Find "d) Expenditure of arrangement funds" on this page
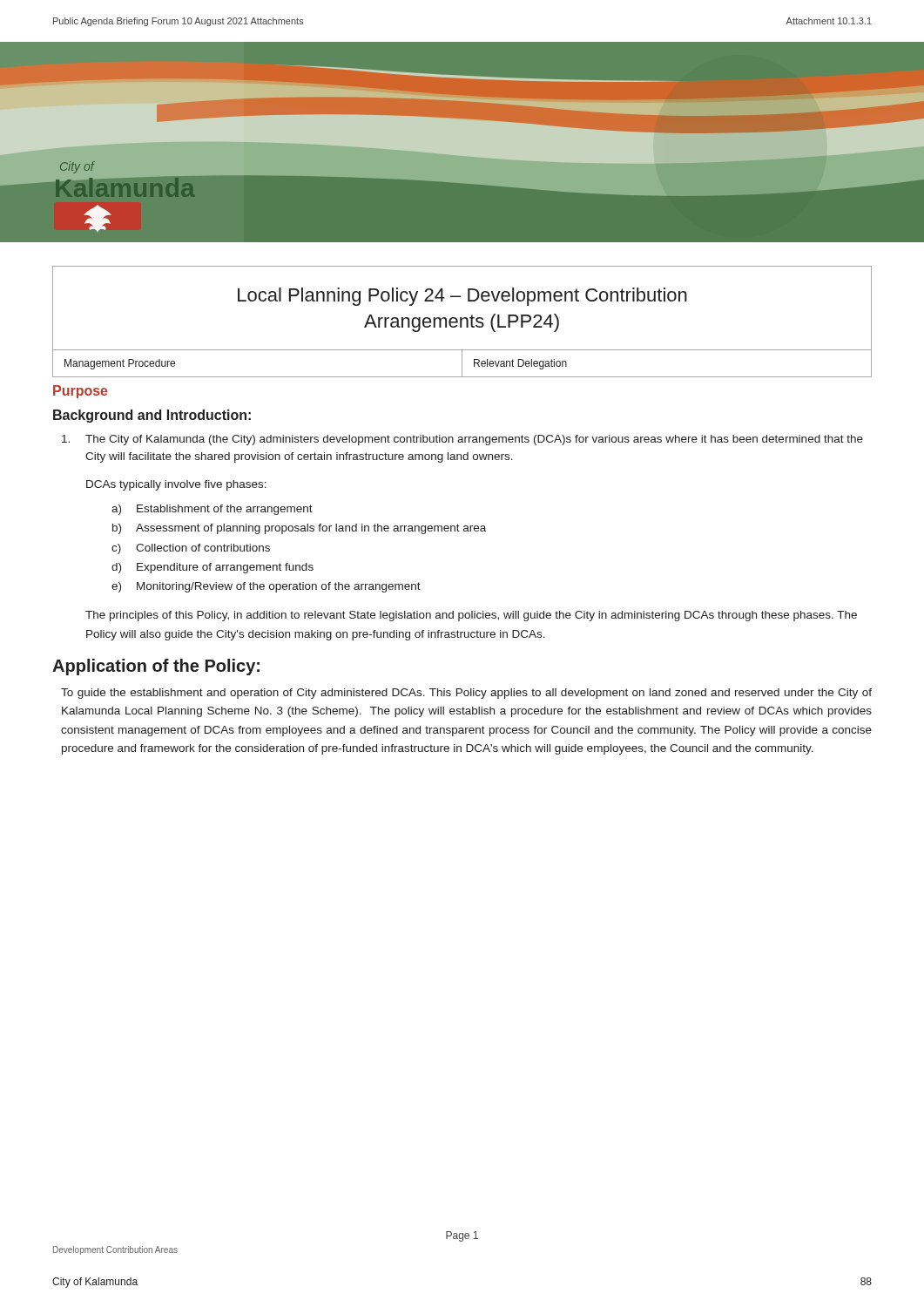The height and width of the screenshot is (1307, 924). click(x=212, y=568)
